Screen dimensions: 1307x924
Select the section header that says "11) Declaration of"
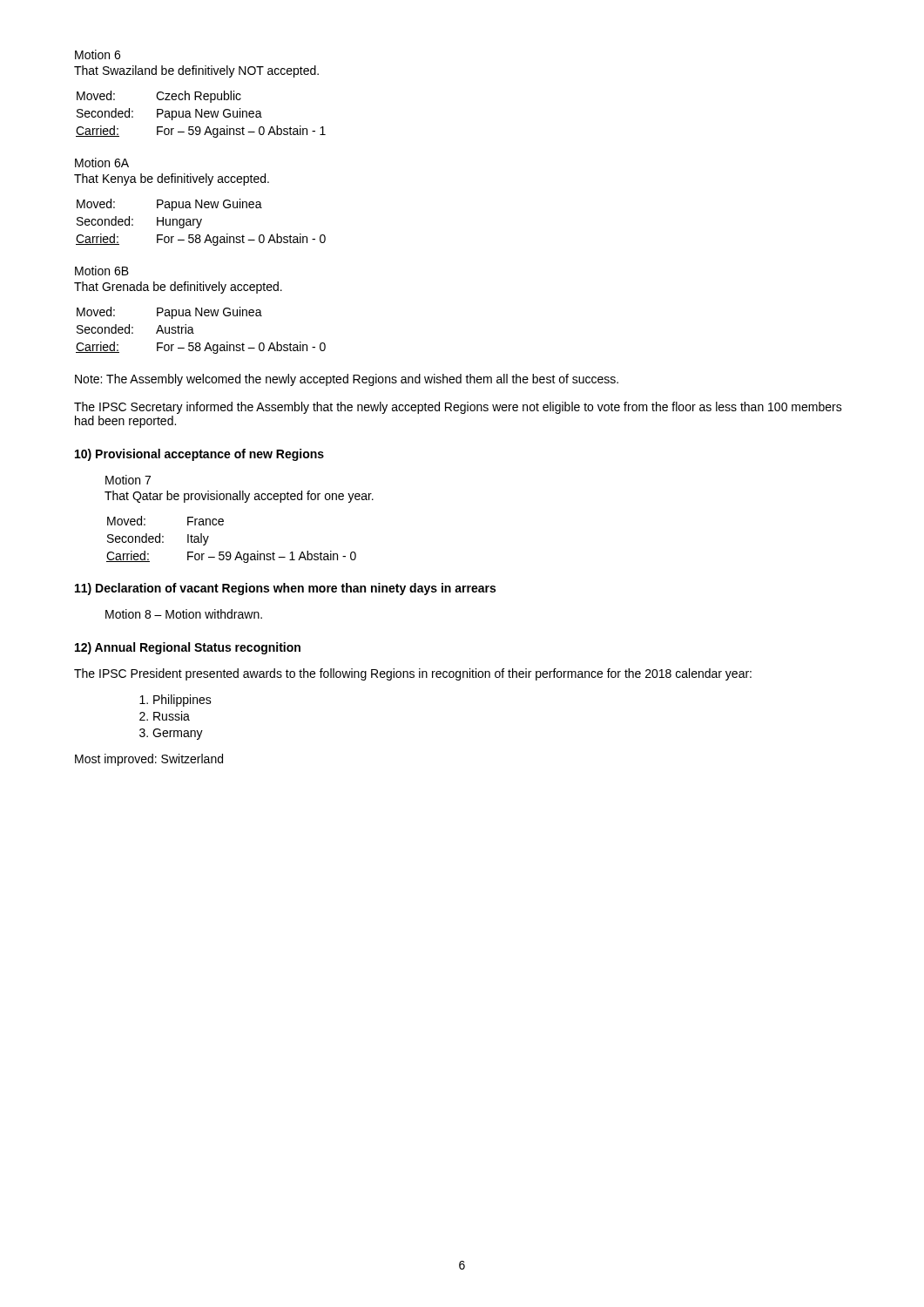(x=462, y=588)
